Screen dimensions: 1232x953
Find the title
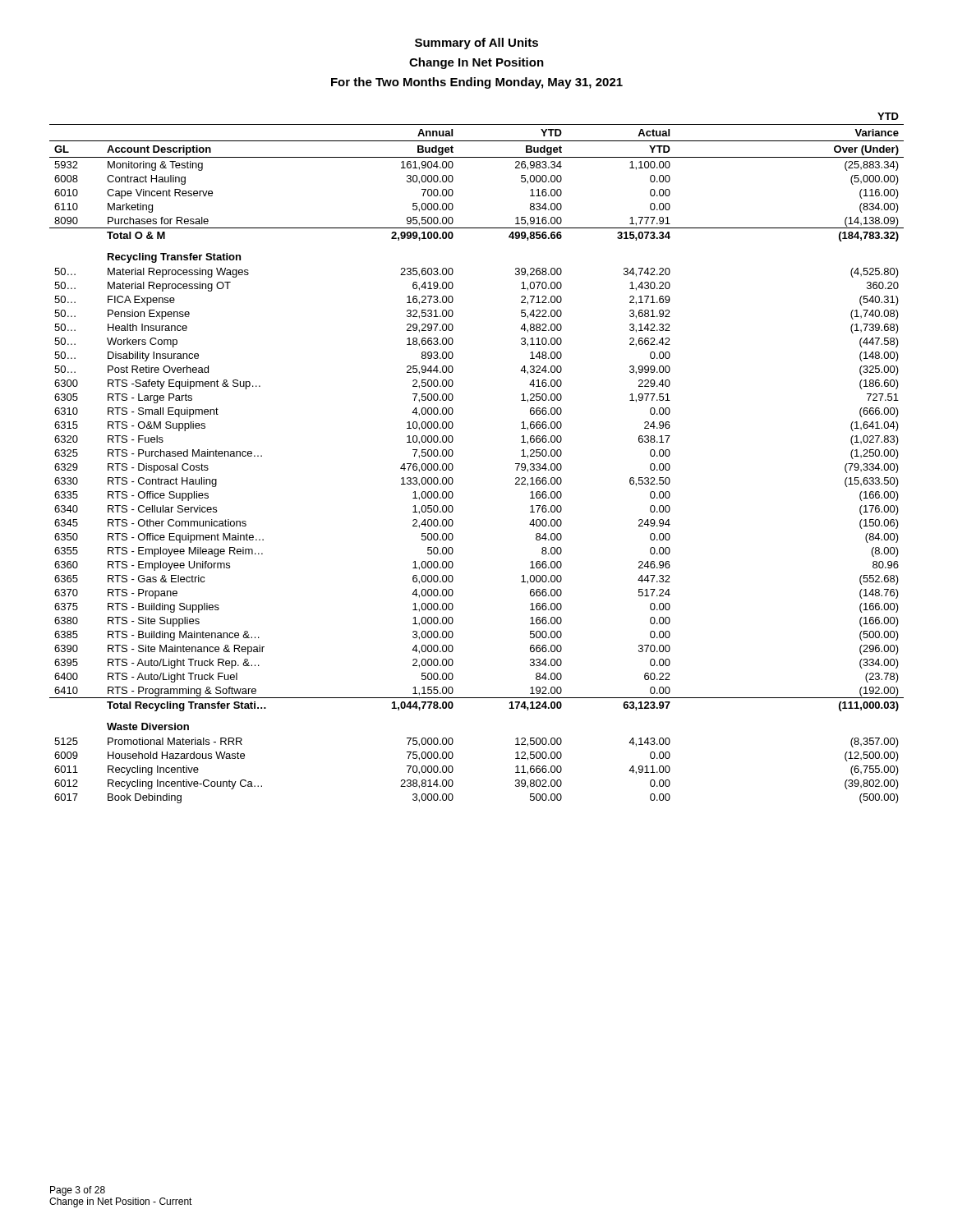coord(476,62)
